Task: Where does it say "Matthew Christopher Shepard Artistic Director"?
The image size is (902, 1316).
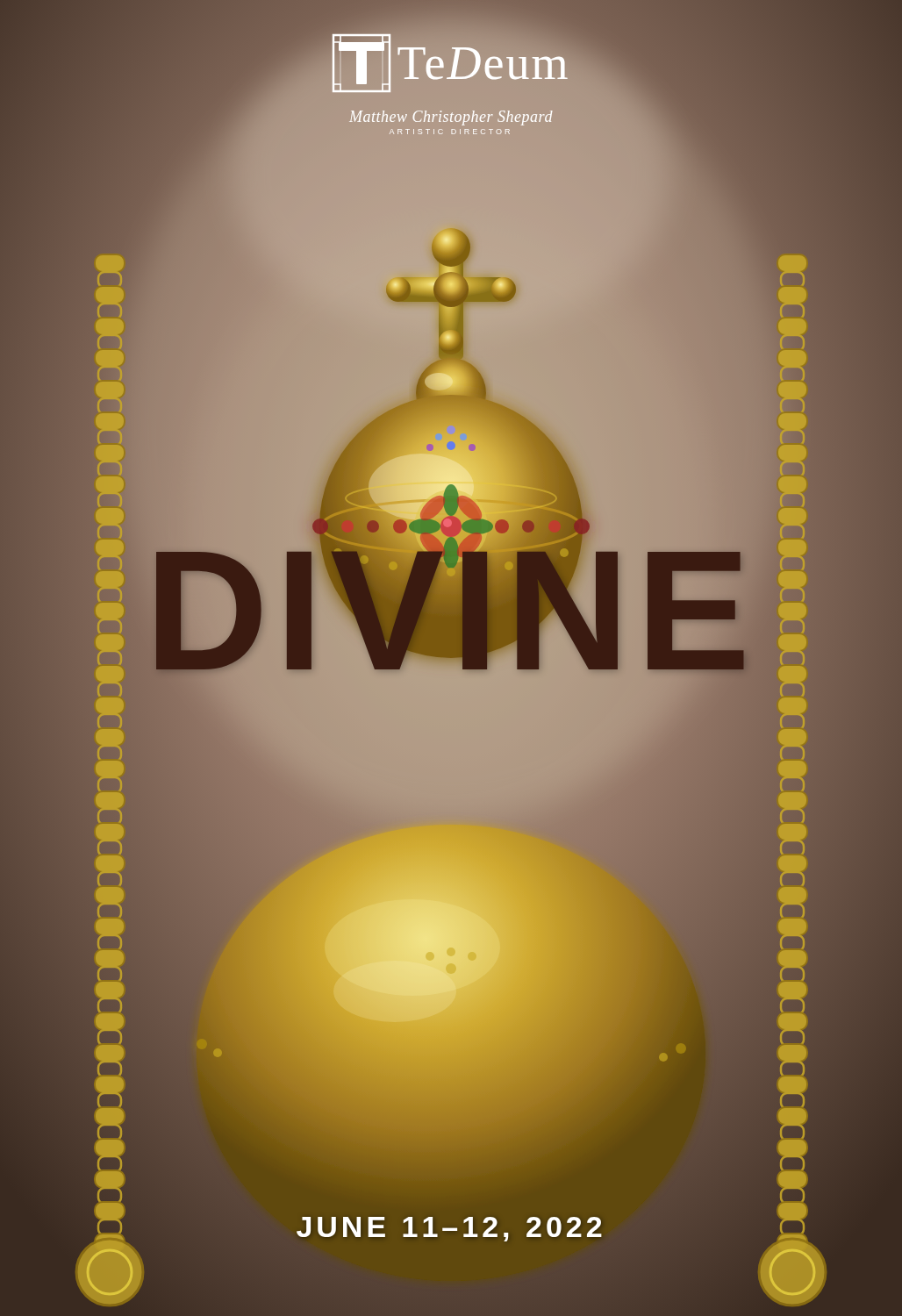Action: pyautogui.click(x=451, y=122)
